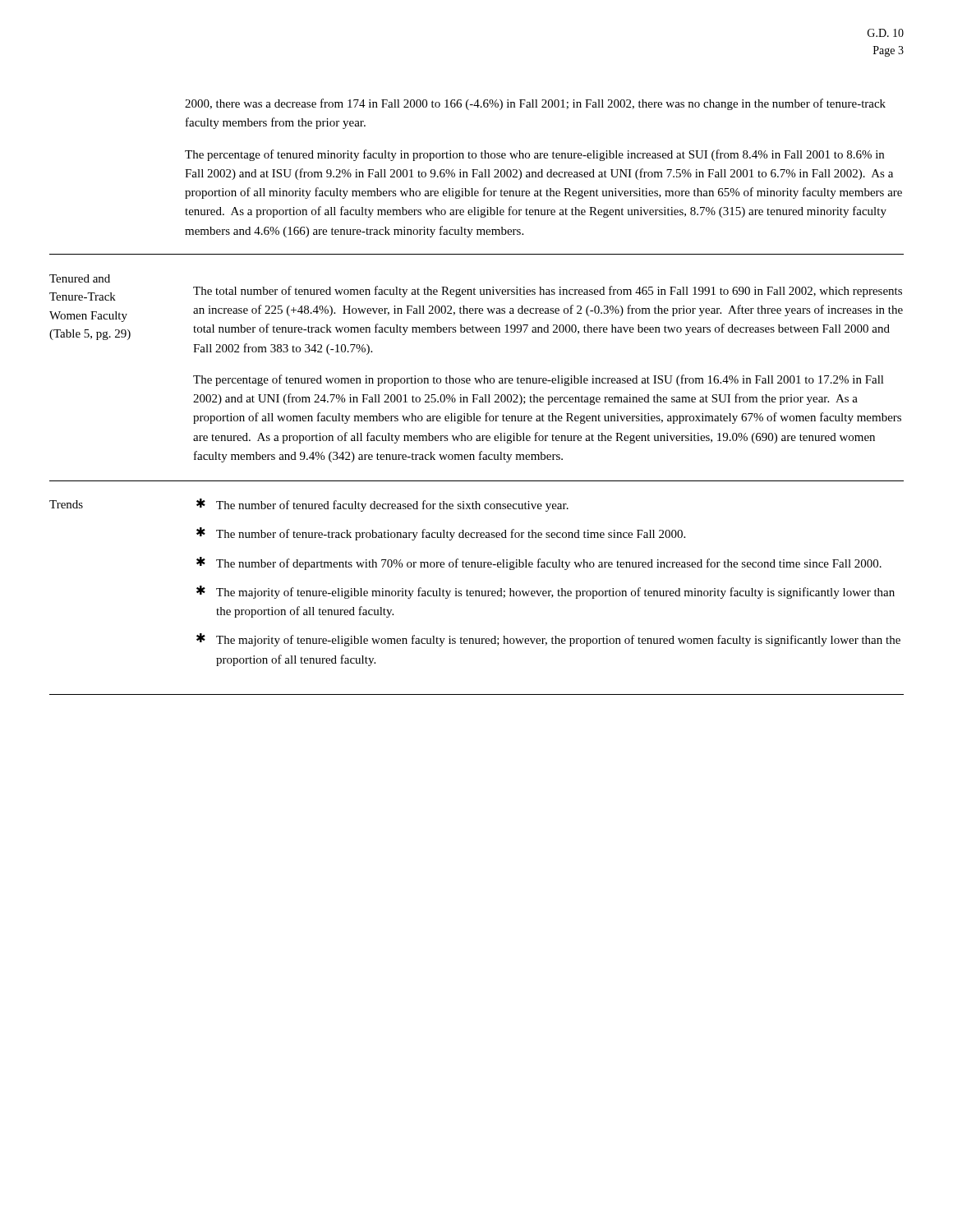Click on the list item that says "✱ The number of tenured faculty"
The image size is (953, 1232).
[548, 506]
